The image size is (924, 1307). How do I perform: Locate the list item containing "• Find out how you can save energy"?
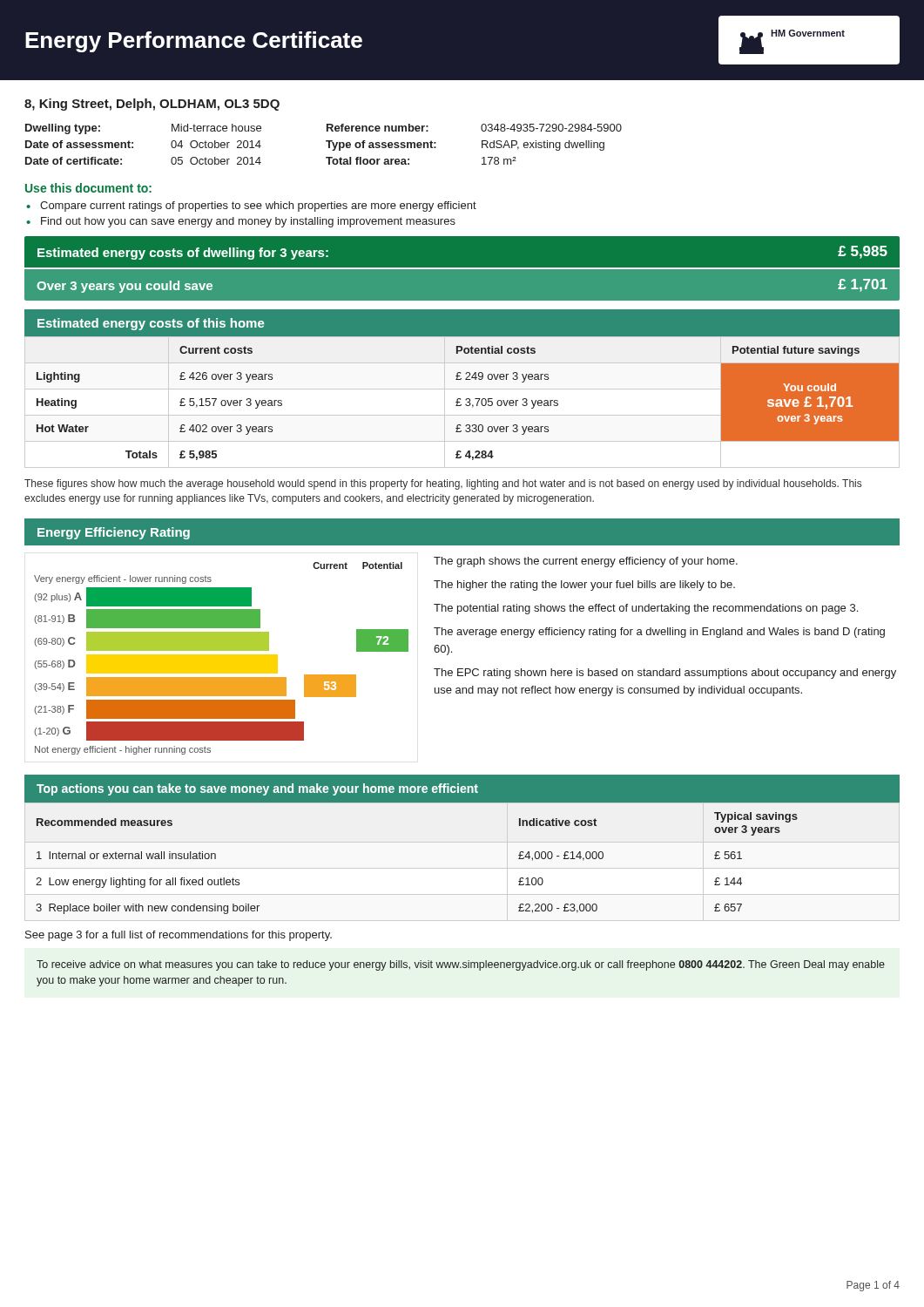[x=241, y=221]
